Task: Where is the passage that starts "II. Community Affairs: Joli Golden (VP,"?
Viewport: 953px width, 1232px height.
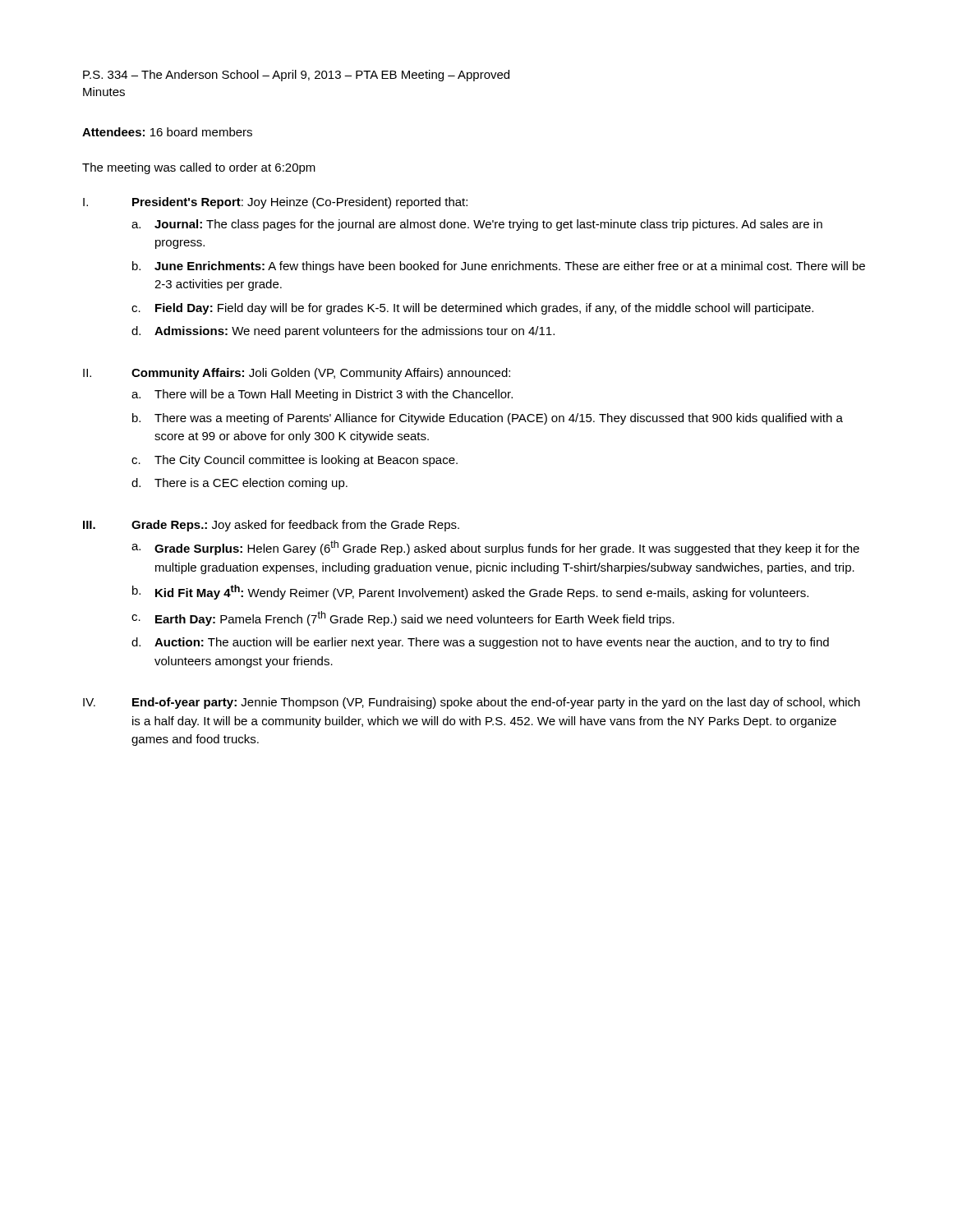Action: 476,430
